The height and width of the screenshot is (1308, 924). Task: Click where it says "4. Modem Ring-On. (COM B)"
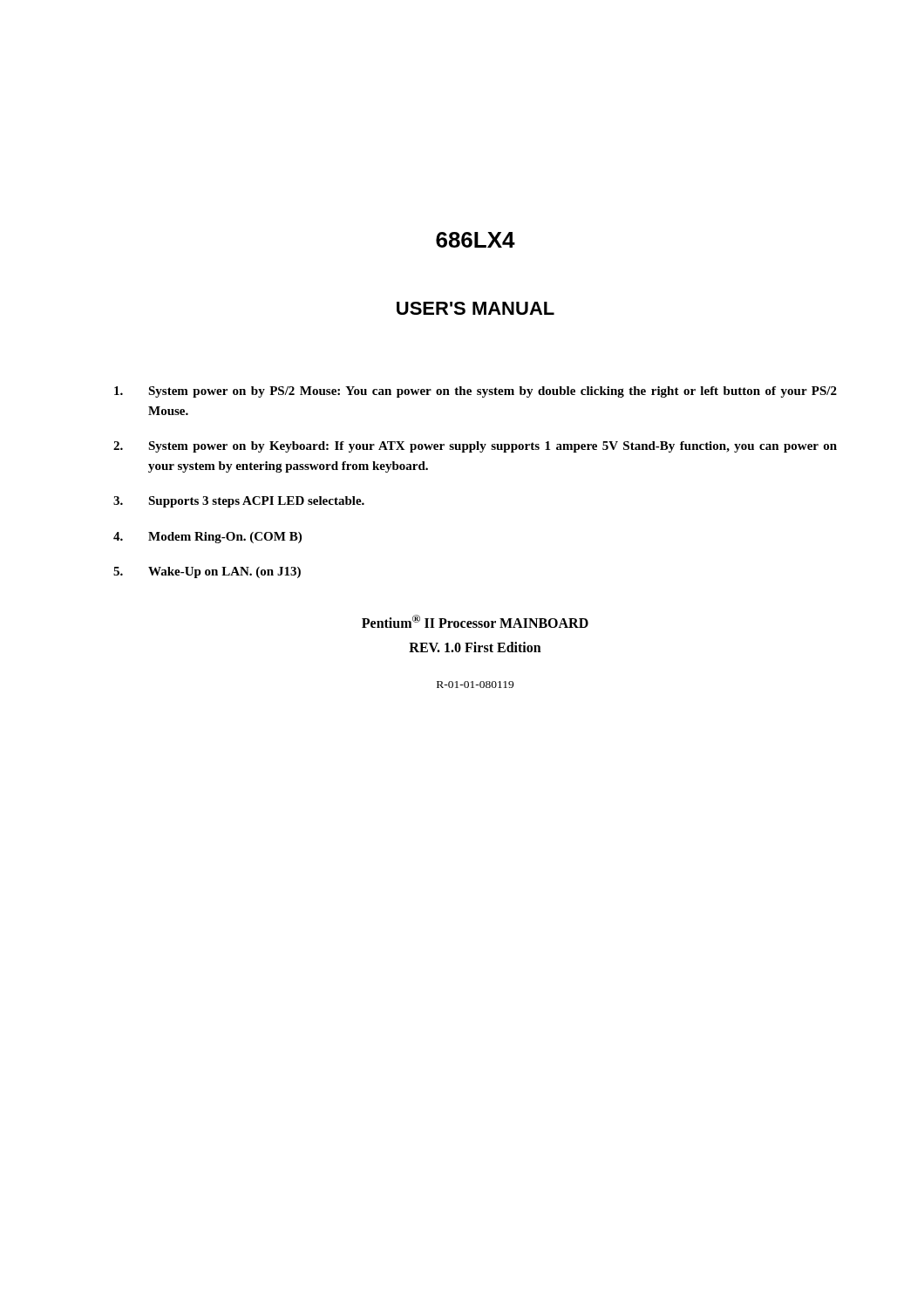click(x=207, y=538)
